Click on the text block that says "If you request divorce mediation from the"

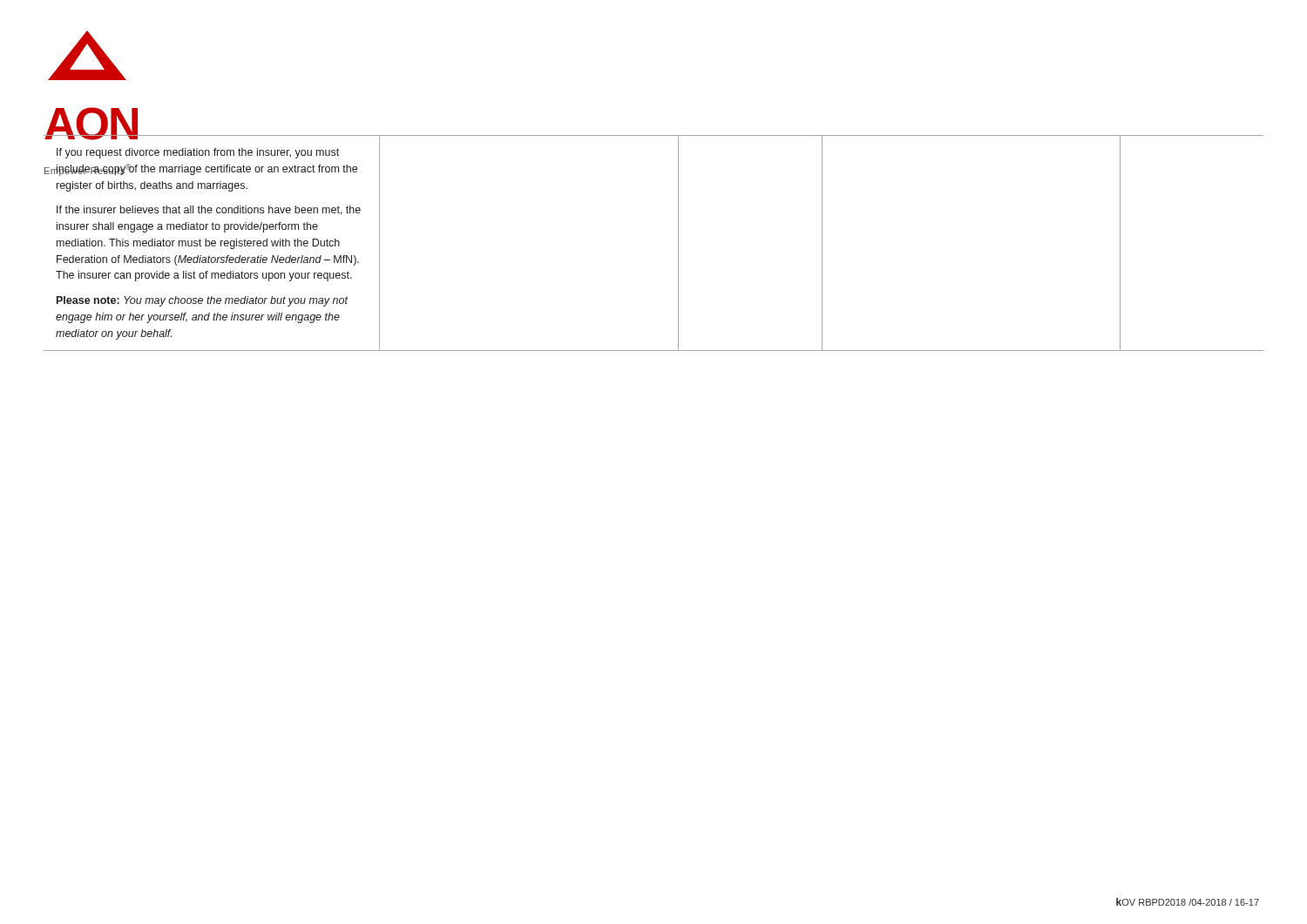(x=654, y=243)
